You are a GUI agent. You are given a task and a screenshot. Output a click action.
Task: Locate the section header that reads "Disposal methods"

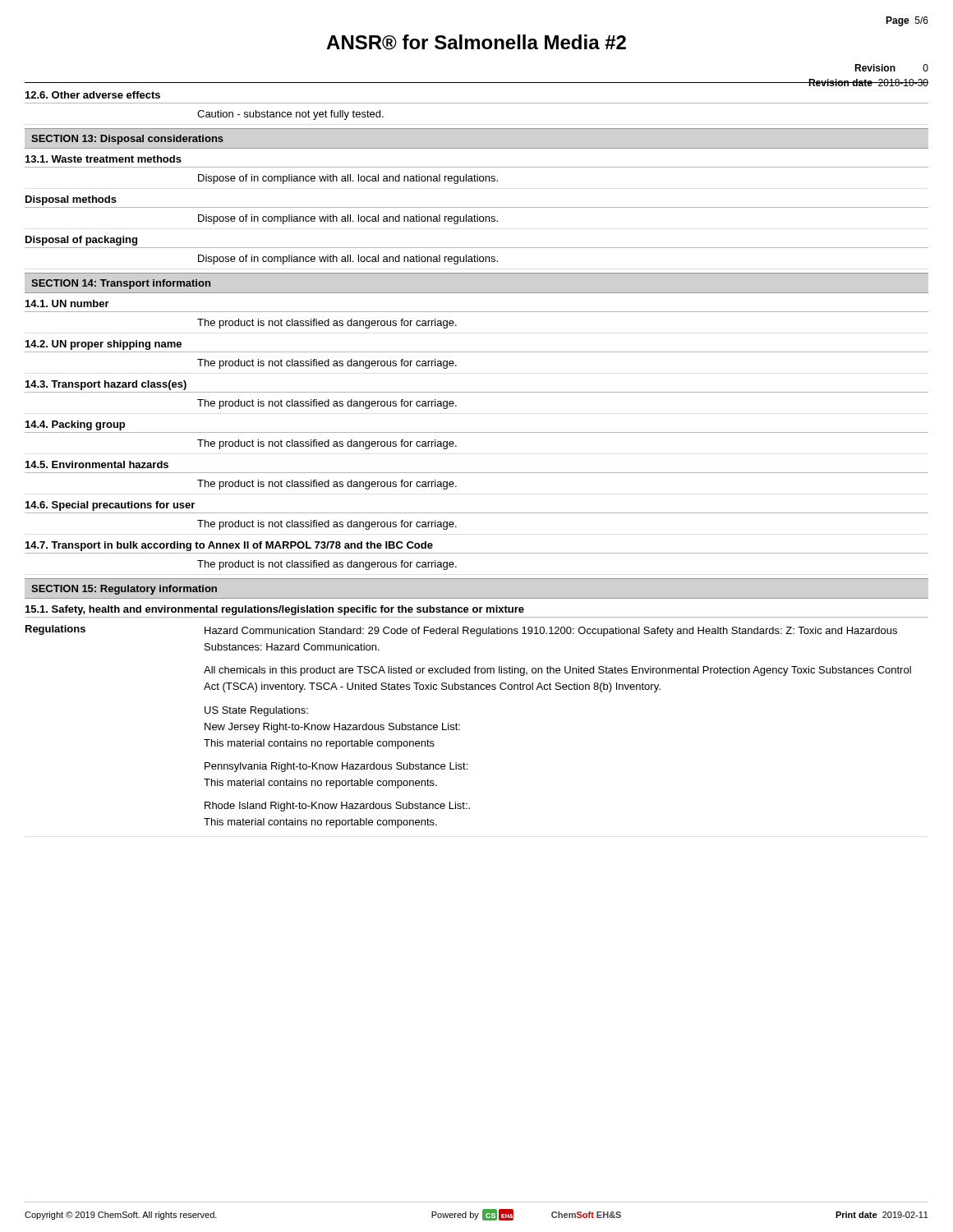(71, 199)
